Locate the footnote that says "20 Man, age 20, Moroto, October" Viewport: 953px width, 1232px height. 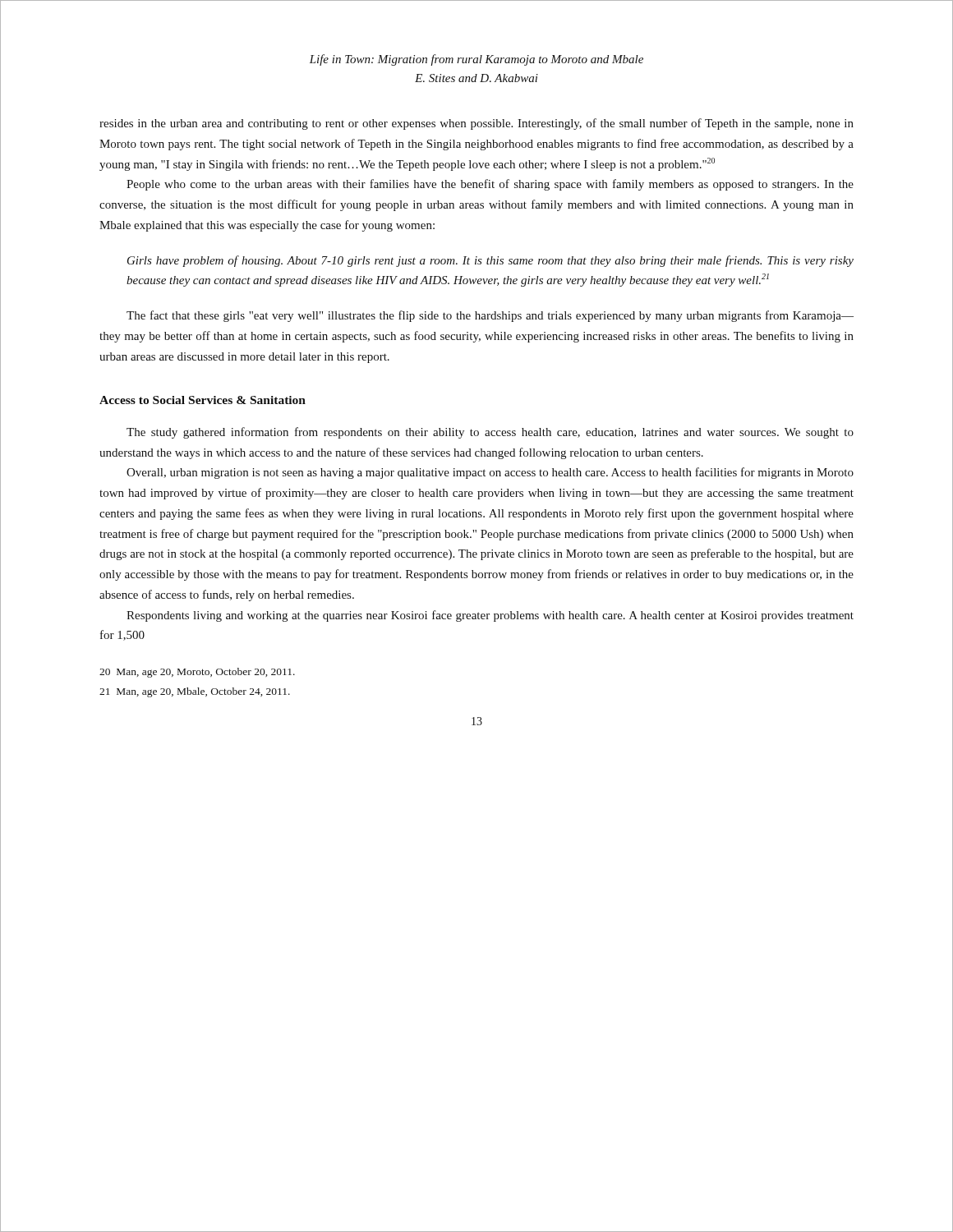point(197,671)
